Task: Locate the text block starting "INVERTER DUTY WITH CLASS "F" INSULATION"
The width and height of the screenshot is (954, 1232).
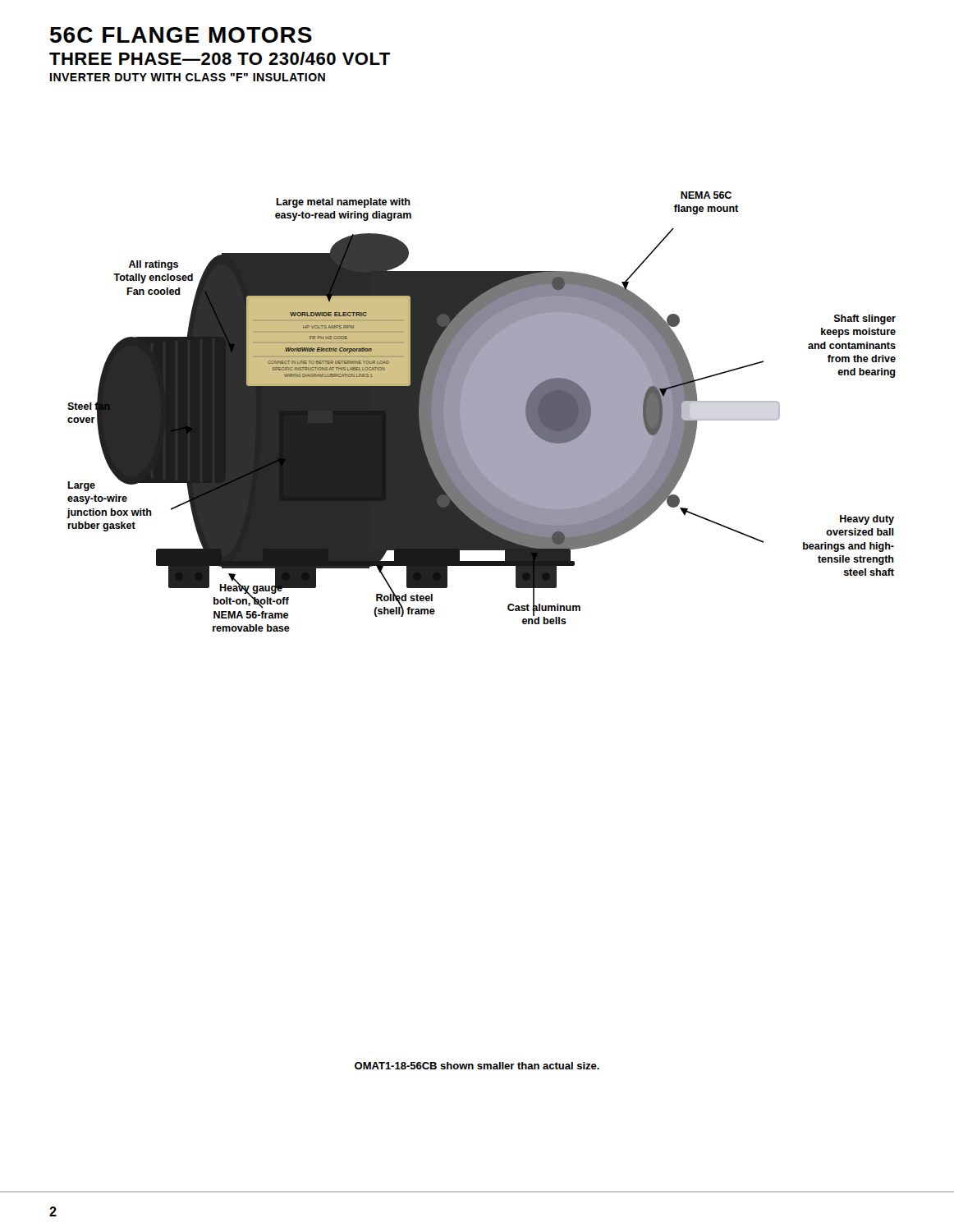Action: point(188,77)
